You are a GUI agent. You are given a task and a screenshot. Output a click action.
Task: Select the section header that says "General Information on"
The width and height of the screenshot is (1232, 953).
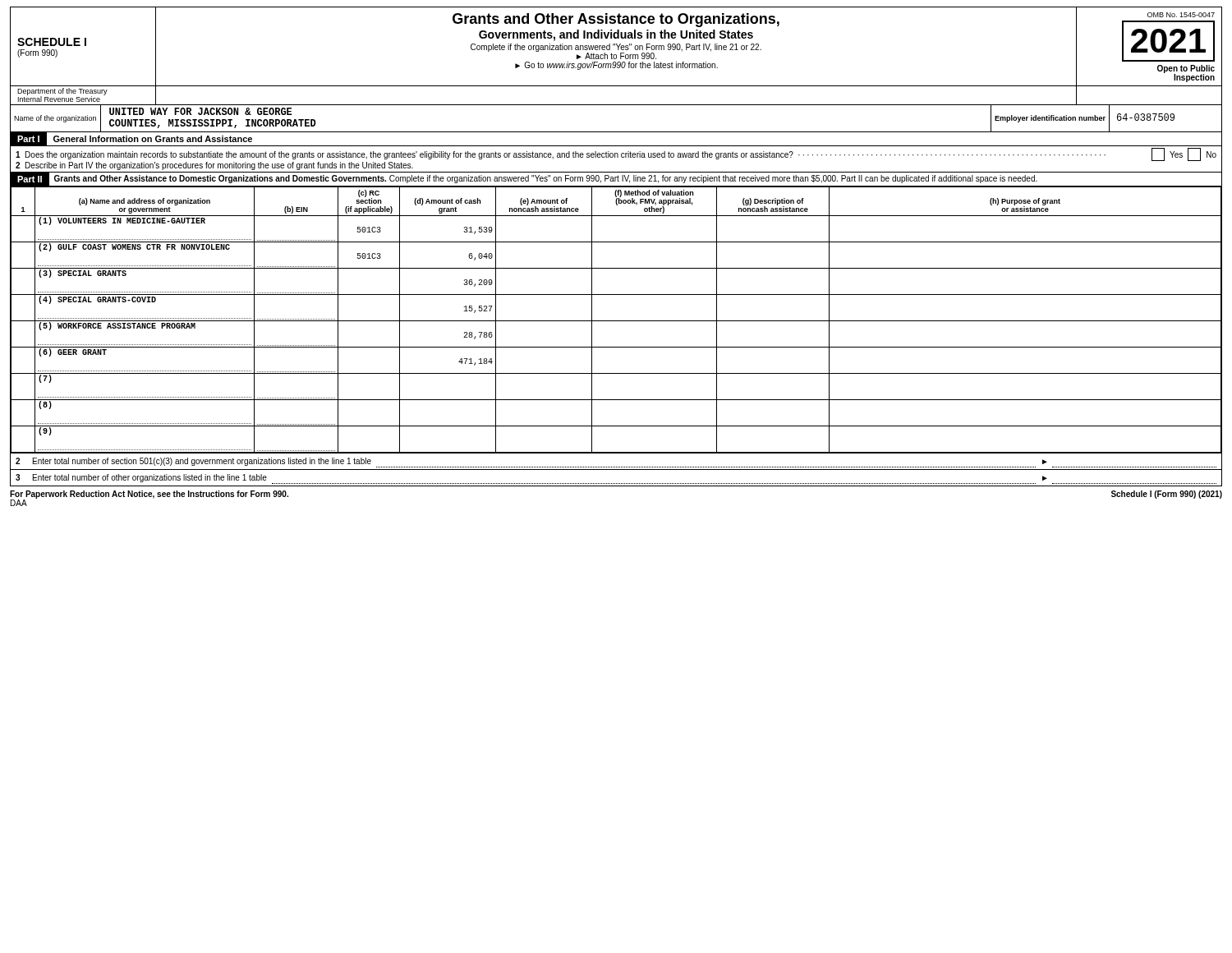pyautogui.click(x=153, y=139)
